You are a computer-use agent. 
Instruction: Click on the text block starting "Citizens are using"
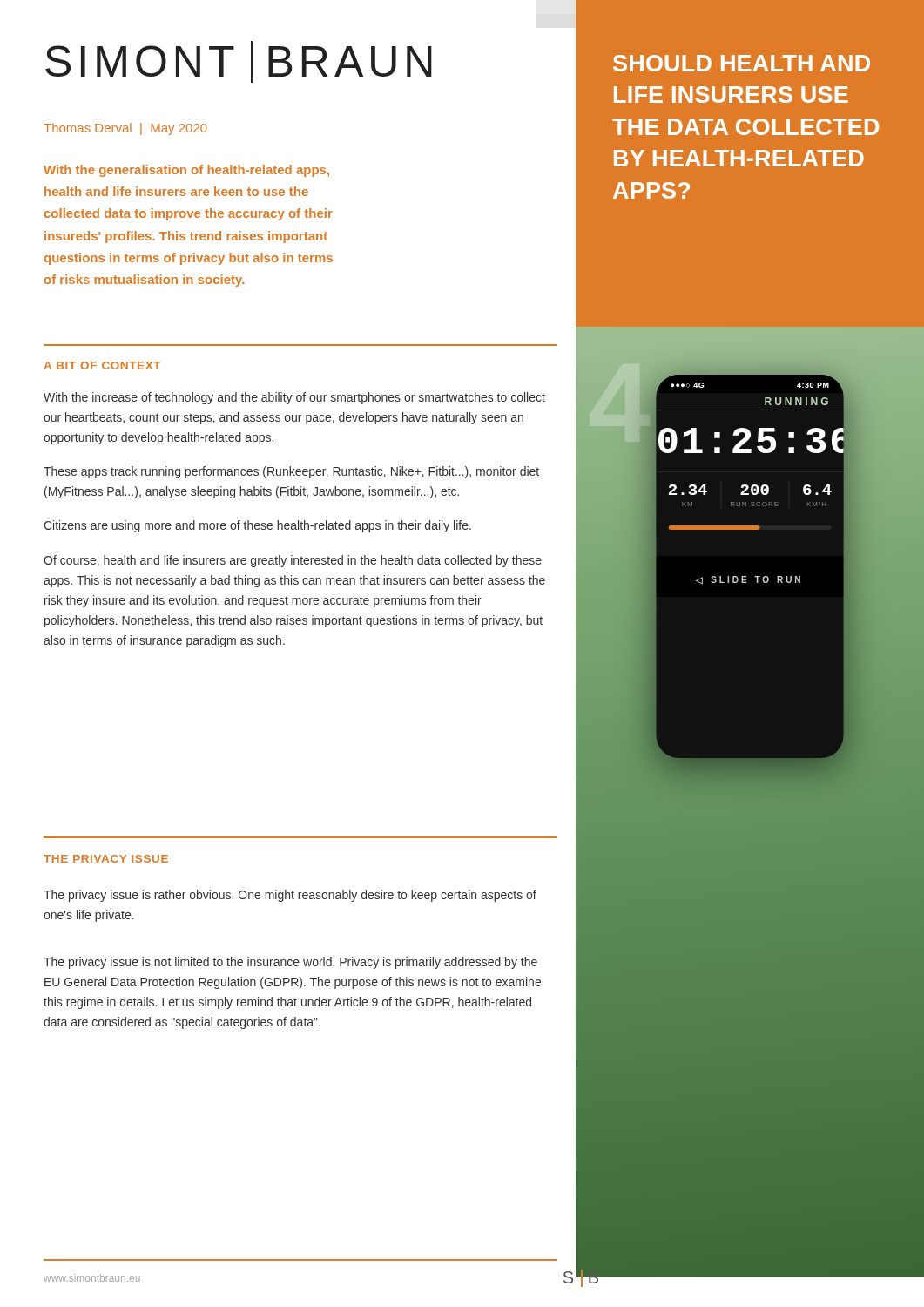(258, 526)
